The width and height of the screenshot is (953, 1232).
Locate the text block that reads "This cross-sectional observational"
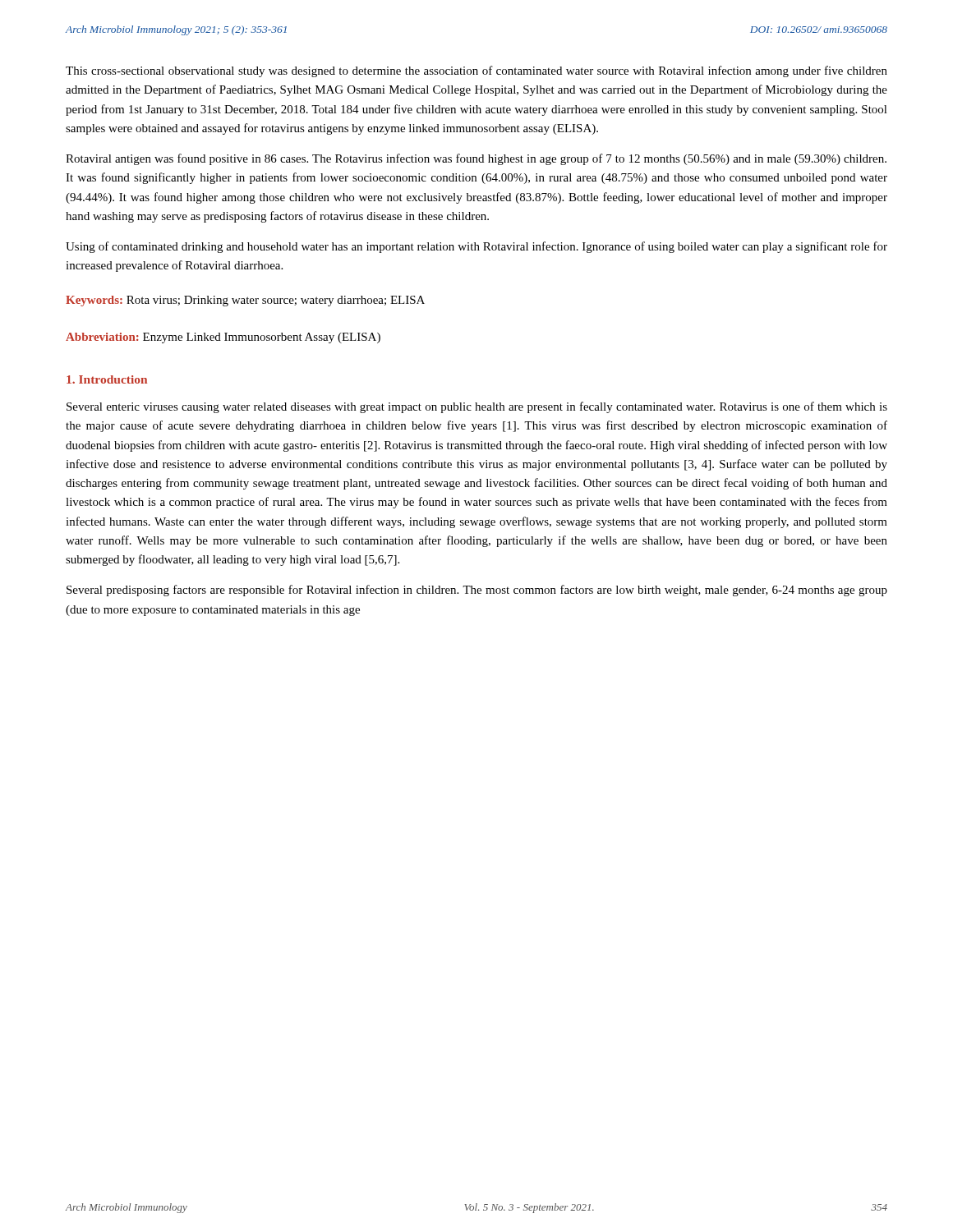pos(476,100)
